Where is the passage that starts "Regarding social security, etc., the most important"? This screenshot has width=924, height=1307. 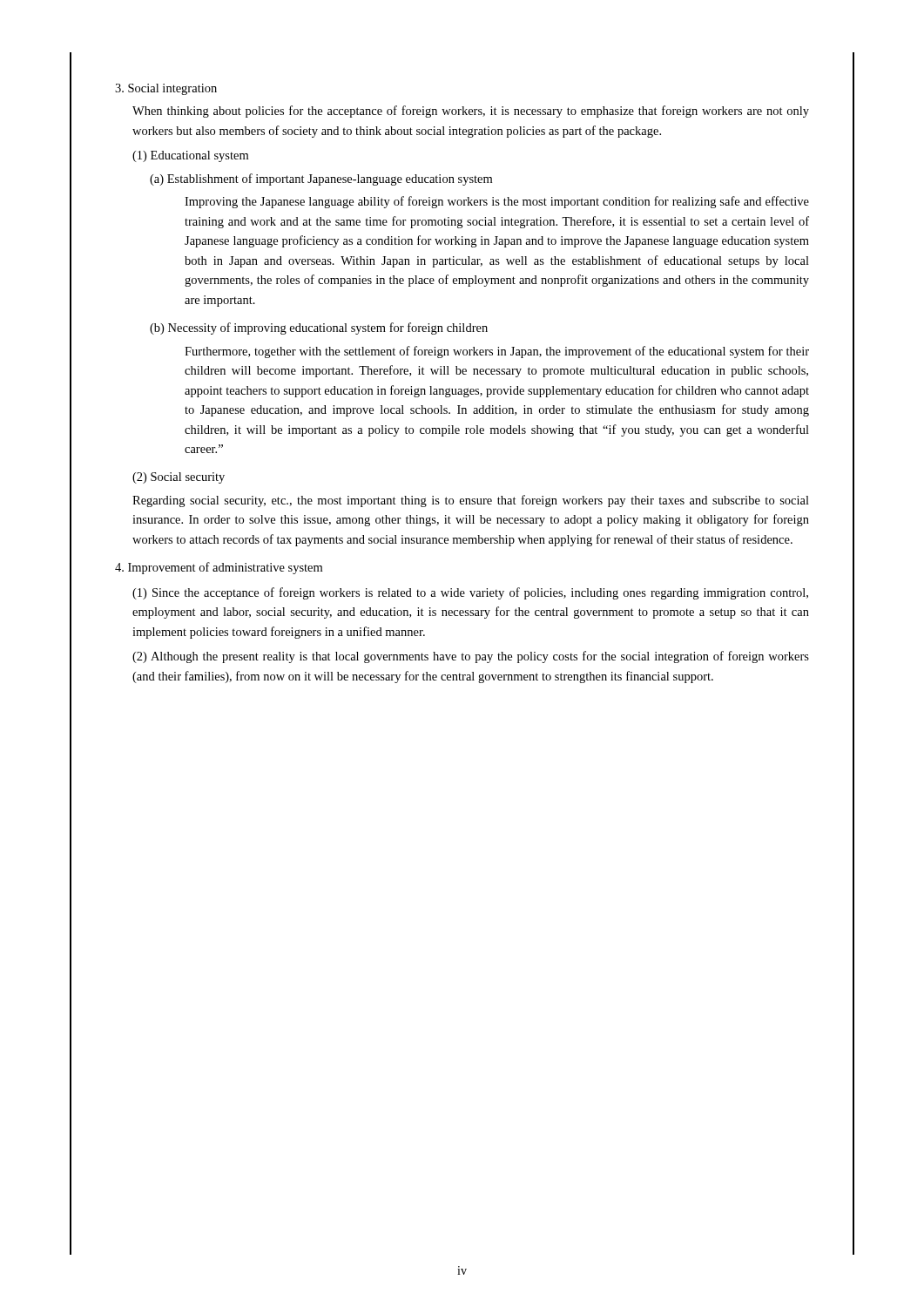pos(471,520)
